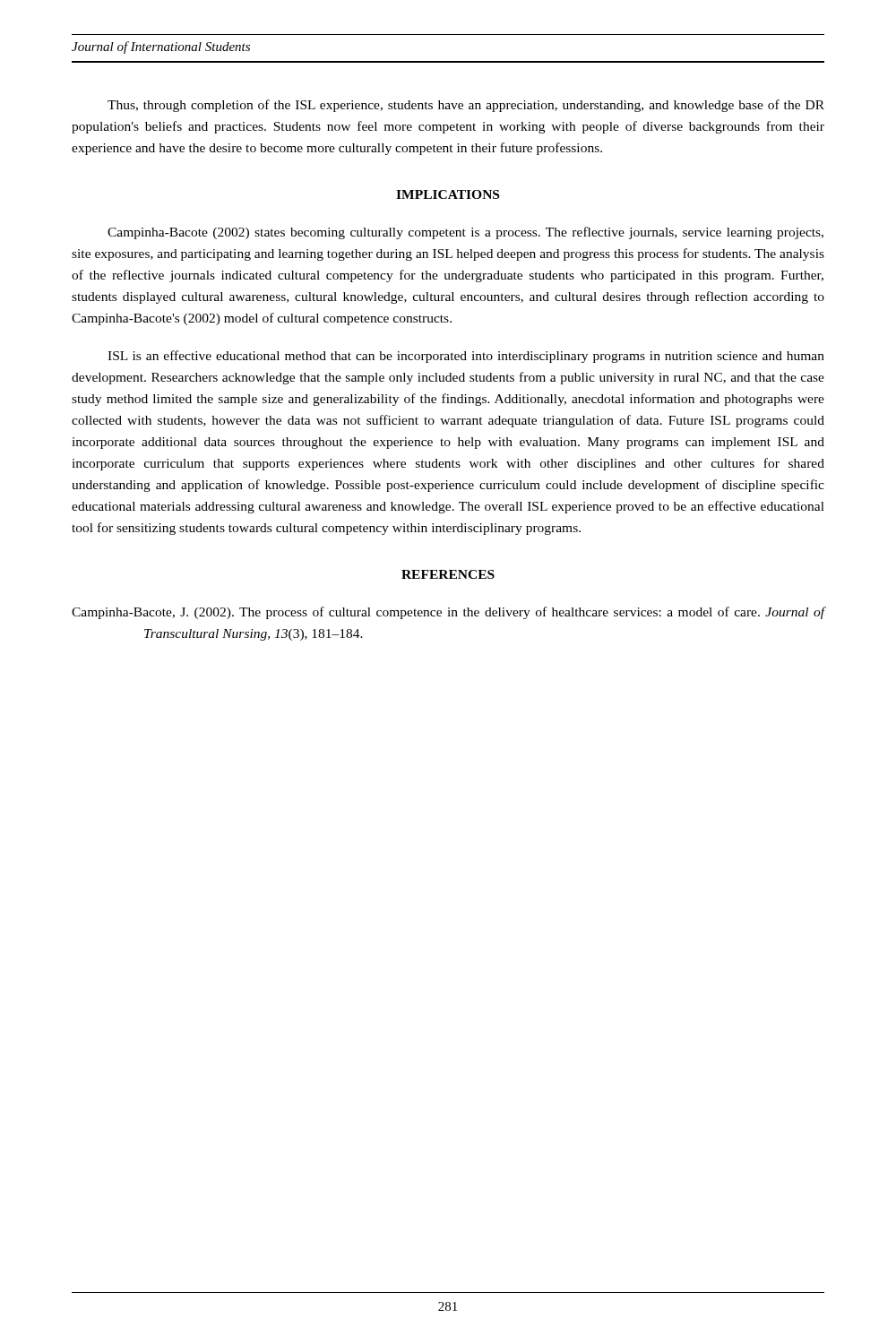Screen dimensions: 1344x896
Task: Point to the block beginning "Campinha-Bacote (2002) states becoming culturally"
Action: coord(448,275)
